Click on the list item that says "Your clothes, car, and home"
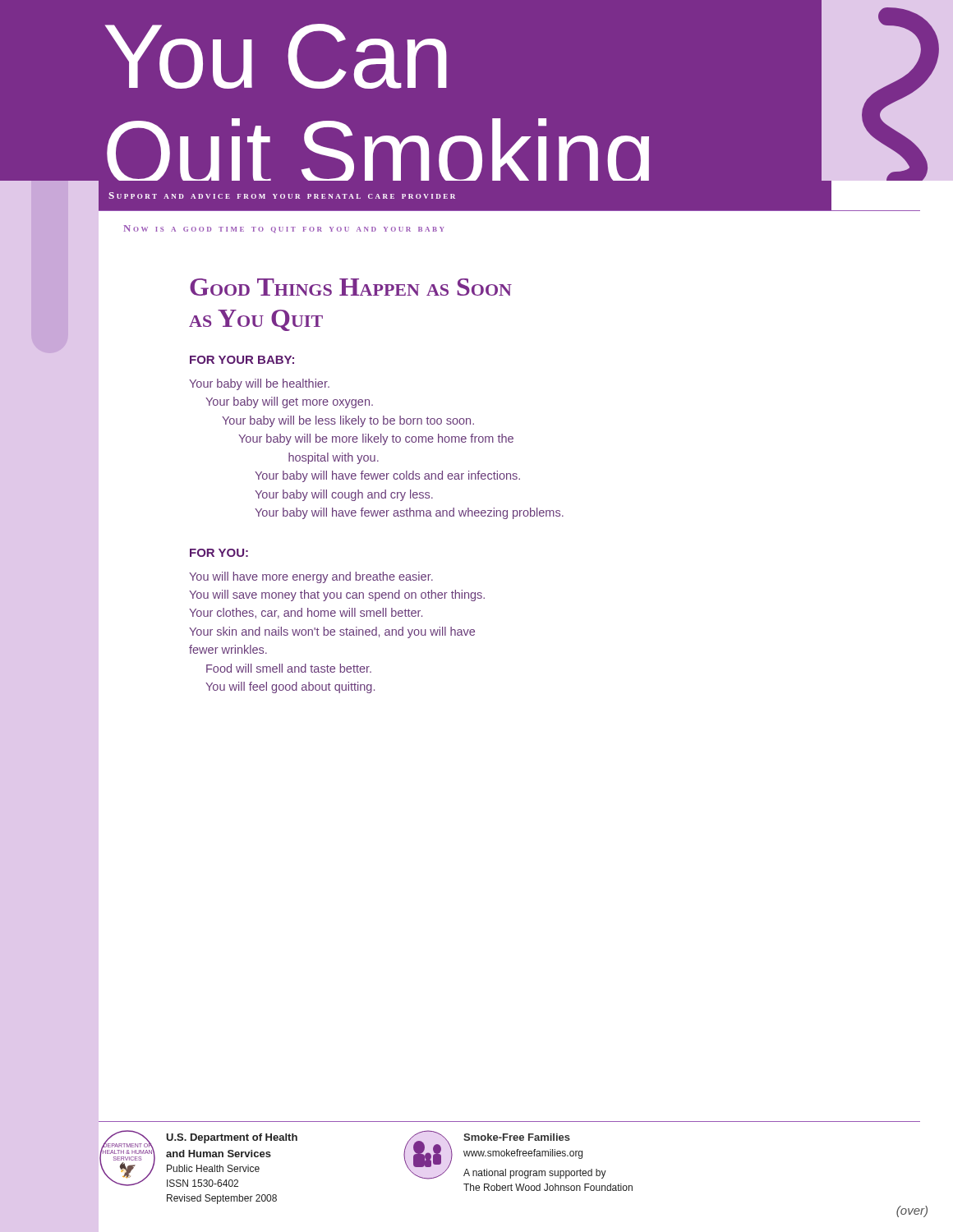Viewport: 953px width, 1232px height. [306, 613]
